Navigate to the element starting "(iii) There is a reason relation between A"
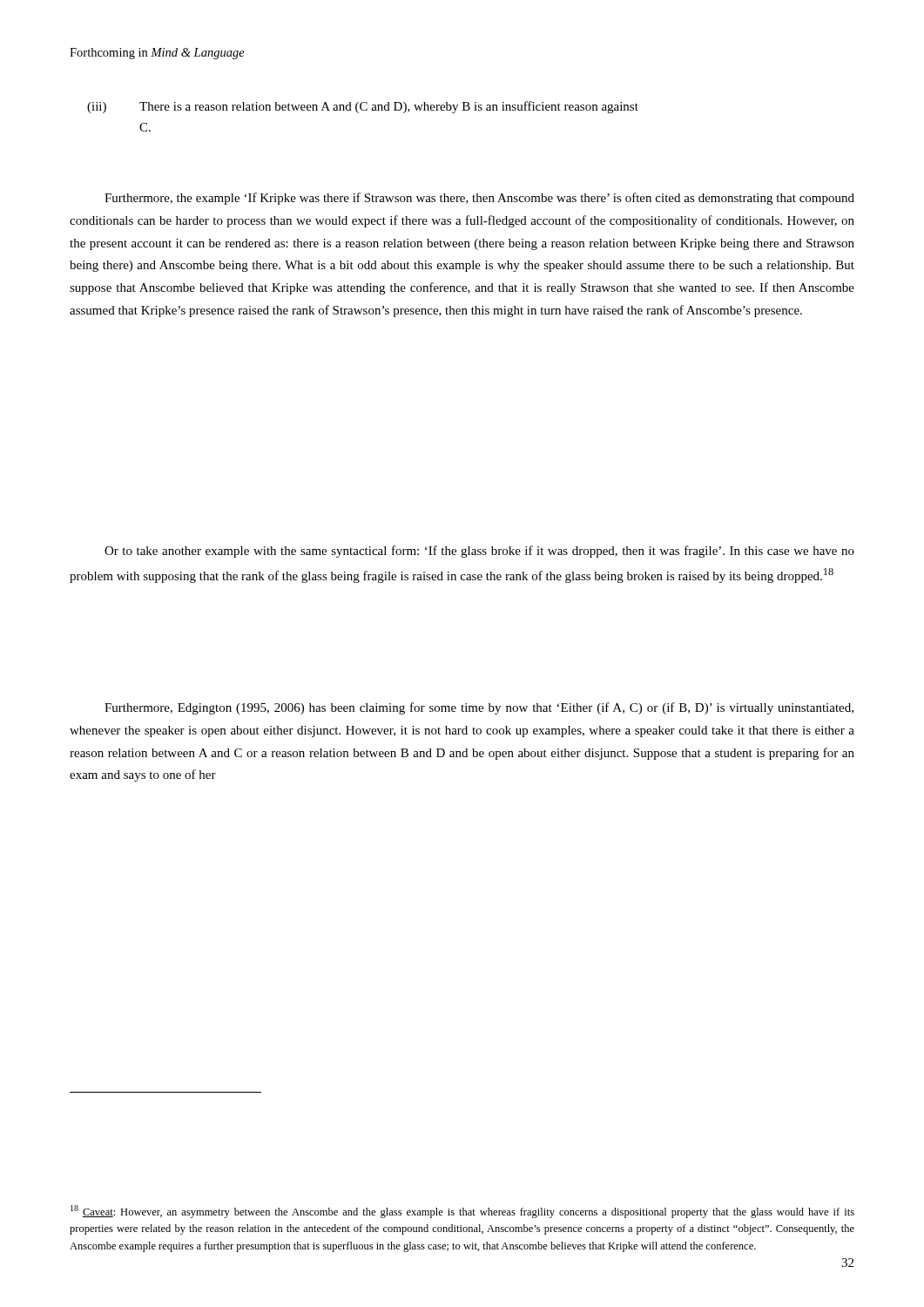The height and width of the screenshot is (1307, 924). tap(462, 117)
